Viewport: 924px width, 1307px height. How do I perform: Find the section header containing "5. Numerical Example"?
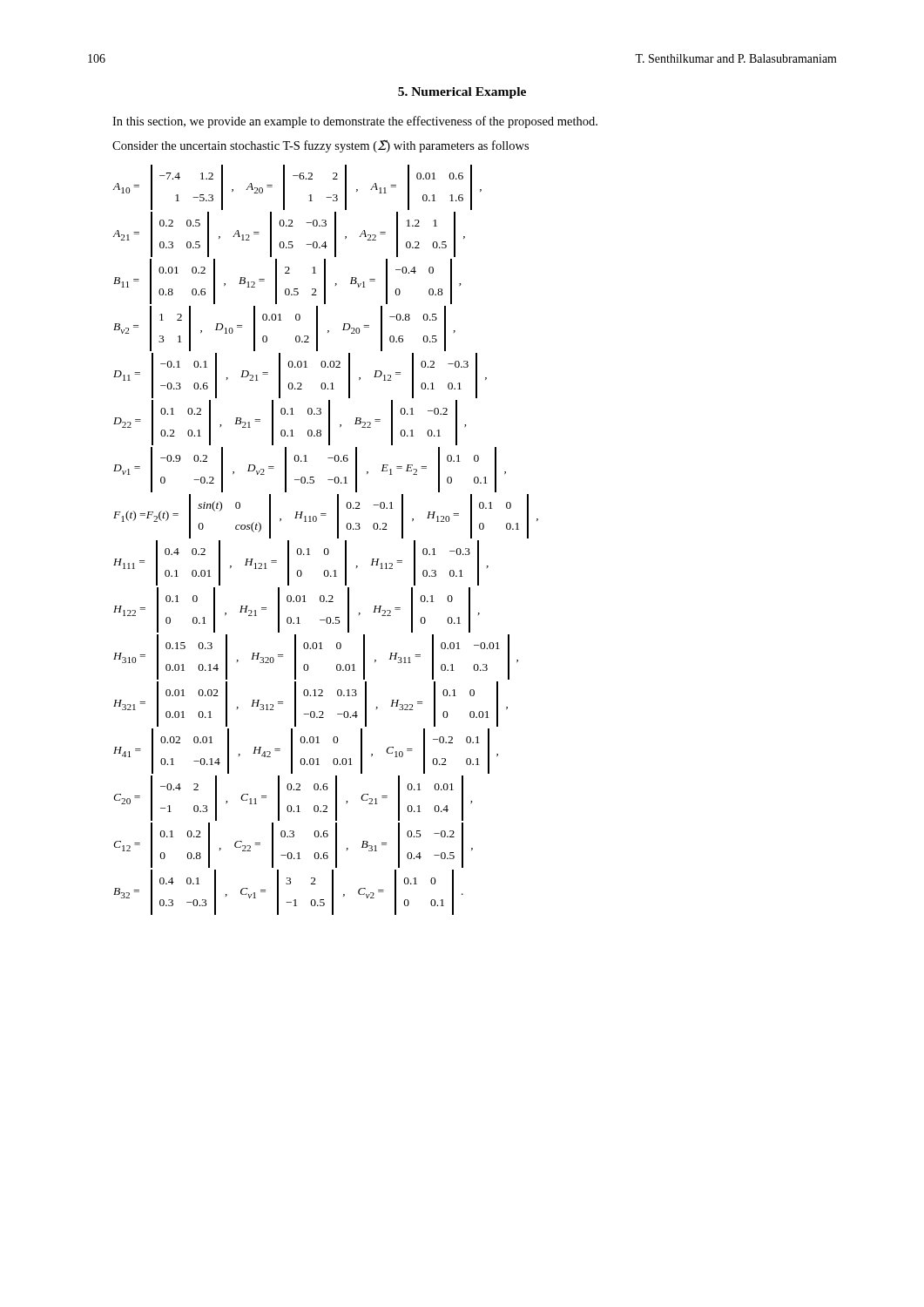point(462,91)
